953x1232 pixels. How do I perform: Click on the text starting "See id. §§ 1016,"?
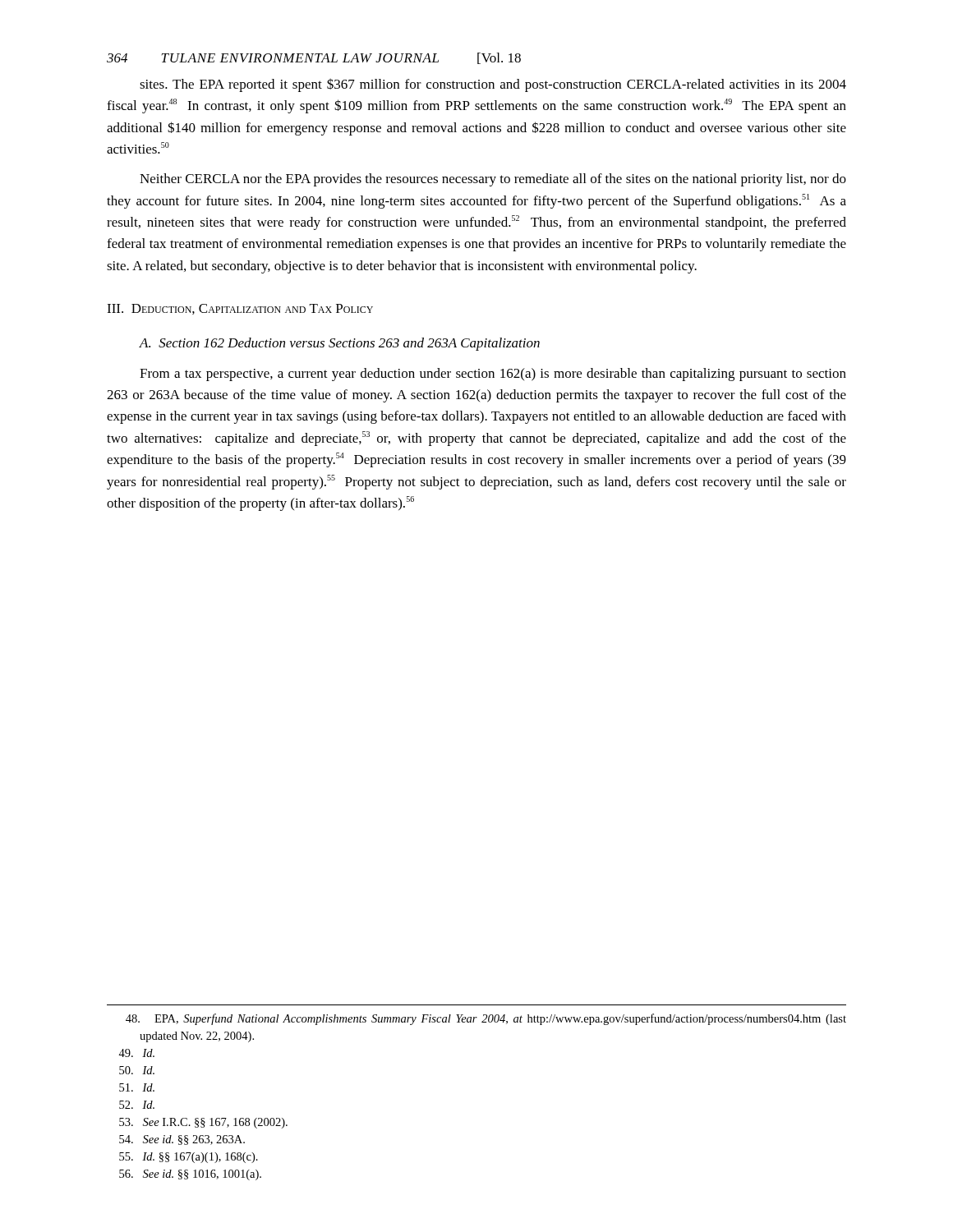(x=190, y=1175)
